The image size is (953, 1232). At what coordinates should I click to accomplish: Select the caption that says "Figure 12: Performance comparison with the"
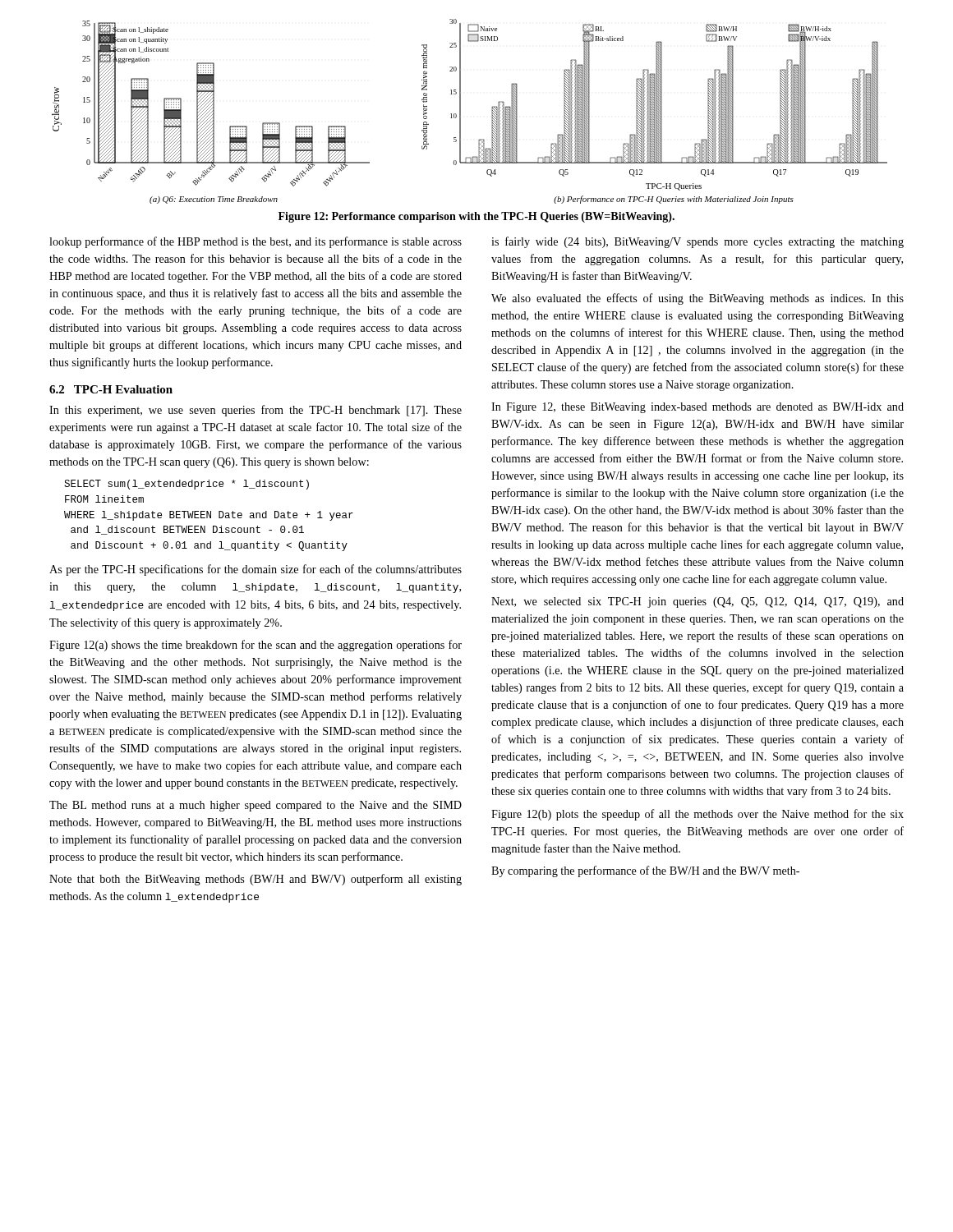476,216
